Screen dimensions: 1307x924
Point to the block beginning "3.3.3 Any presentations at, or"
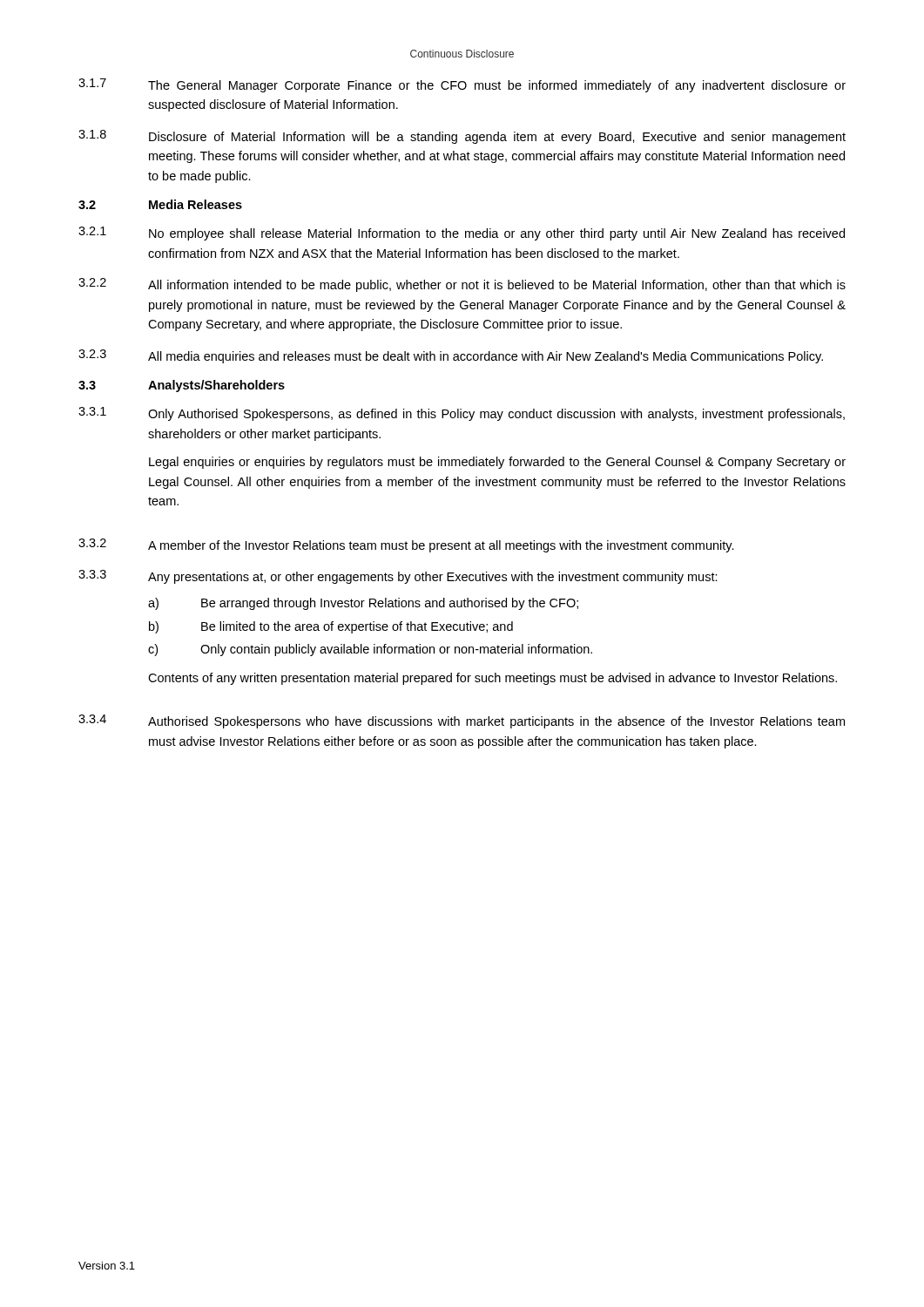tap(462, 634)
